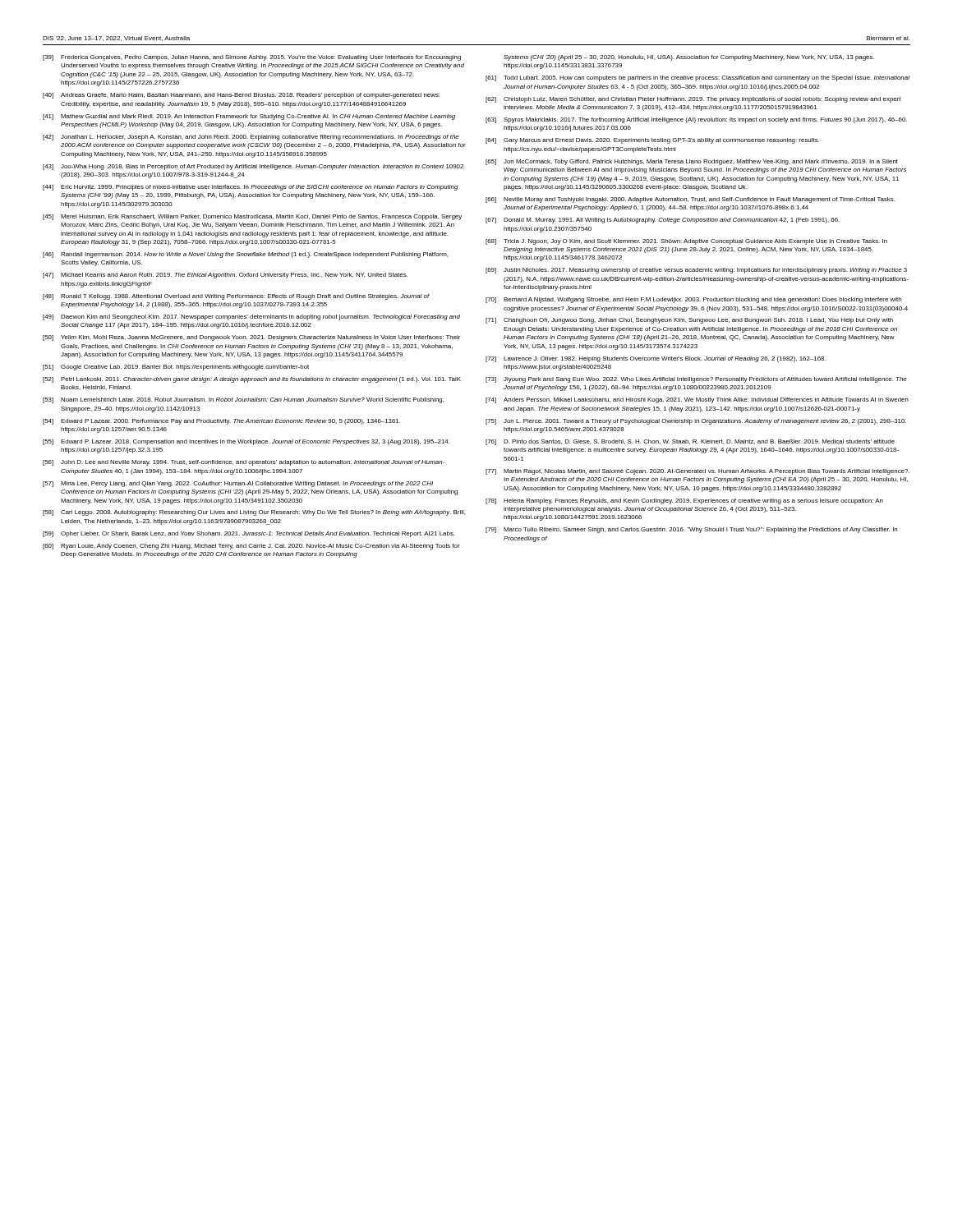Screen dimensions: 1232x953
Task: Point to the block beginning "[75] Jon L."
Action: click(698, 426)
